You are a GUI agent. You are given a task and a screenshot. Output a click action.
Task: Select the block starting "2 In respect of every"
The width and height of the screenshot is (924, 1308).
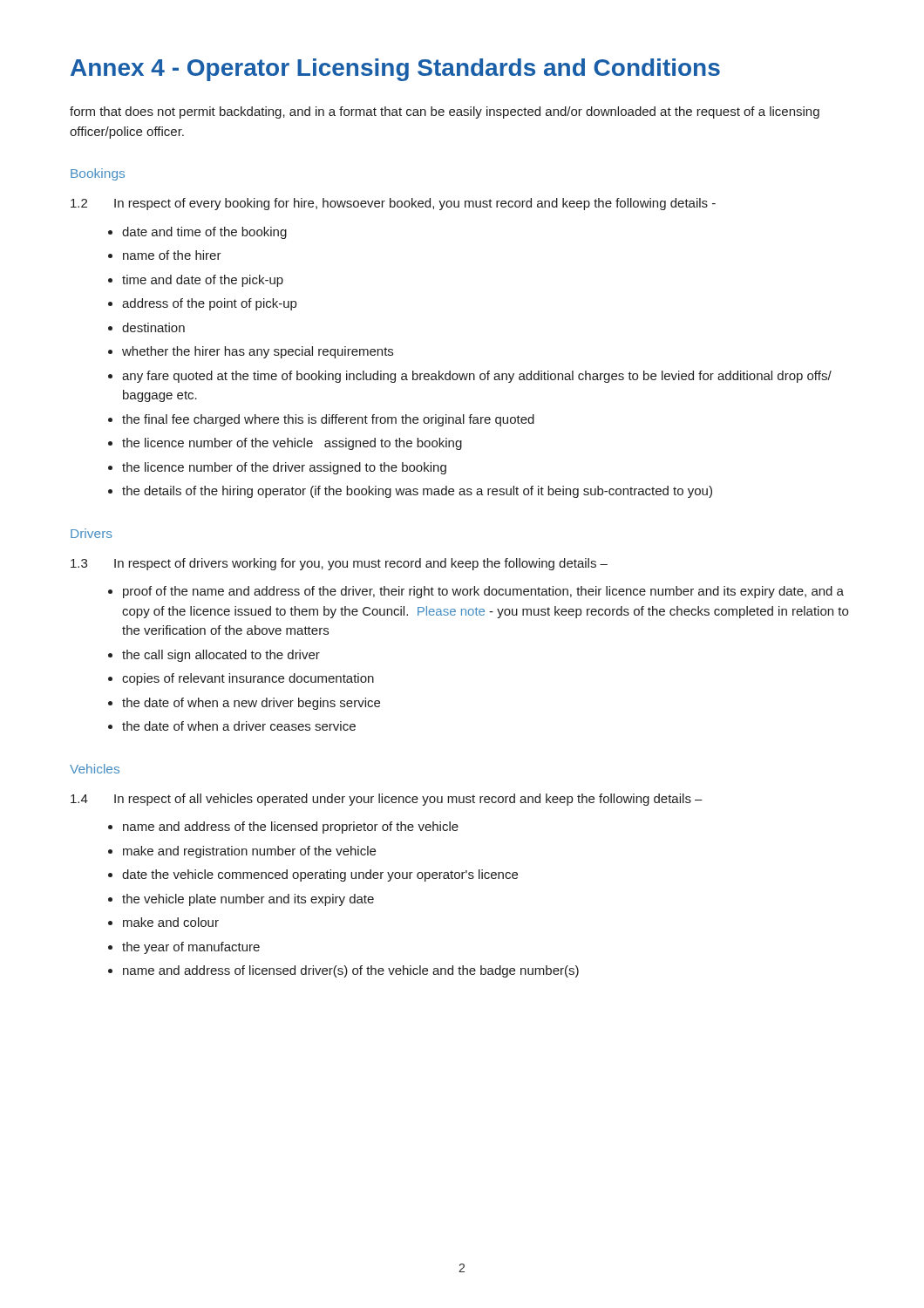coord(462,203)
